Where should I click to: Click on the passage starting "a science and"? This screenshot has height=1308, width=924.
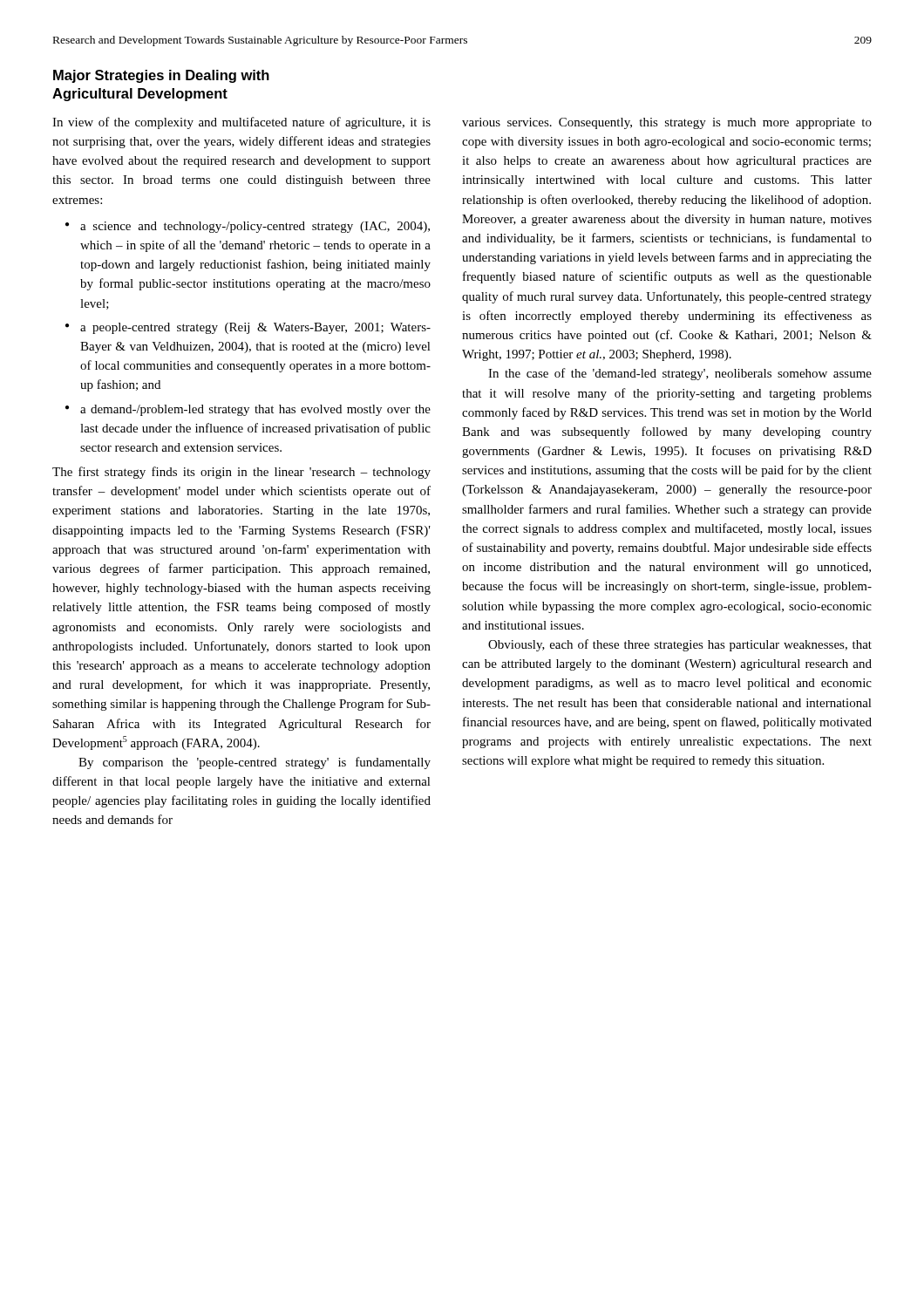pyautogui.click(x=255, y=264)
